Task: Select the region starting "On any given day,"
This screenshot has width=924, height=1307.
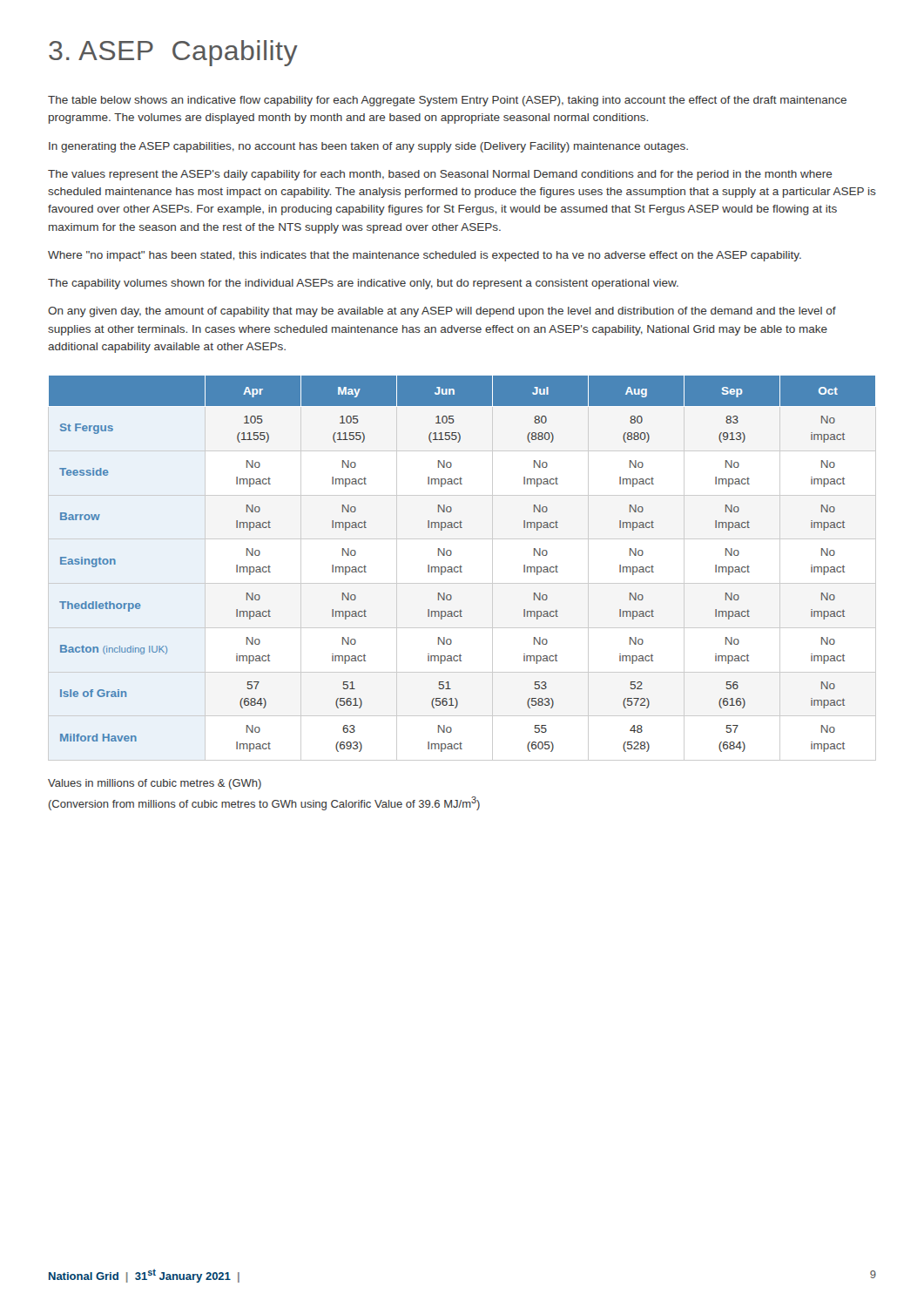Action: point(442,328)
